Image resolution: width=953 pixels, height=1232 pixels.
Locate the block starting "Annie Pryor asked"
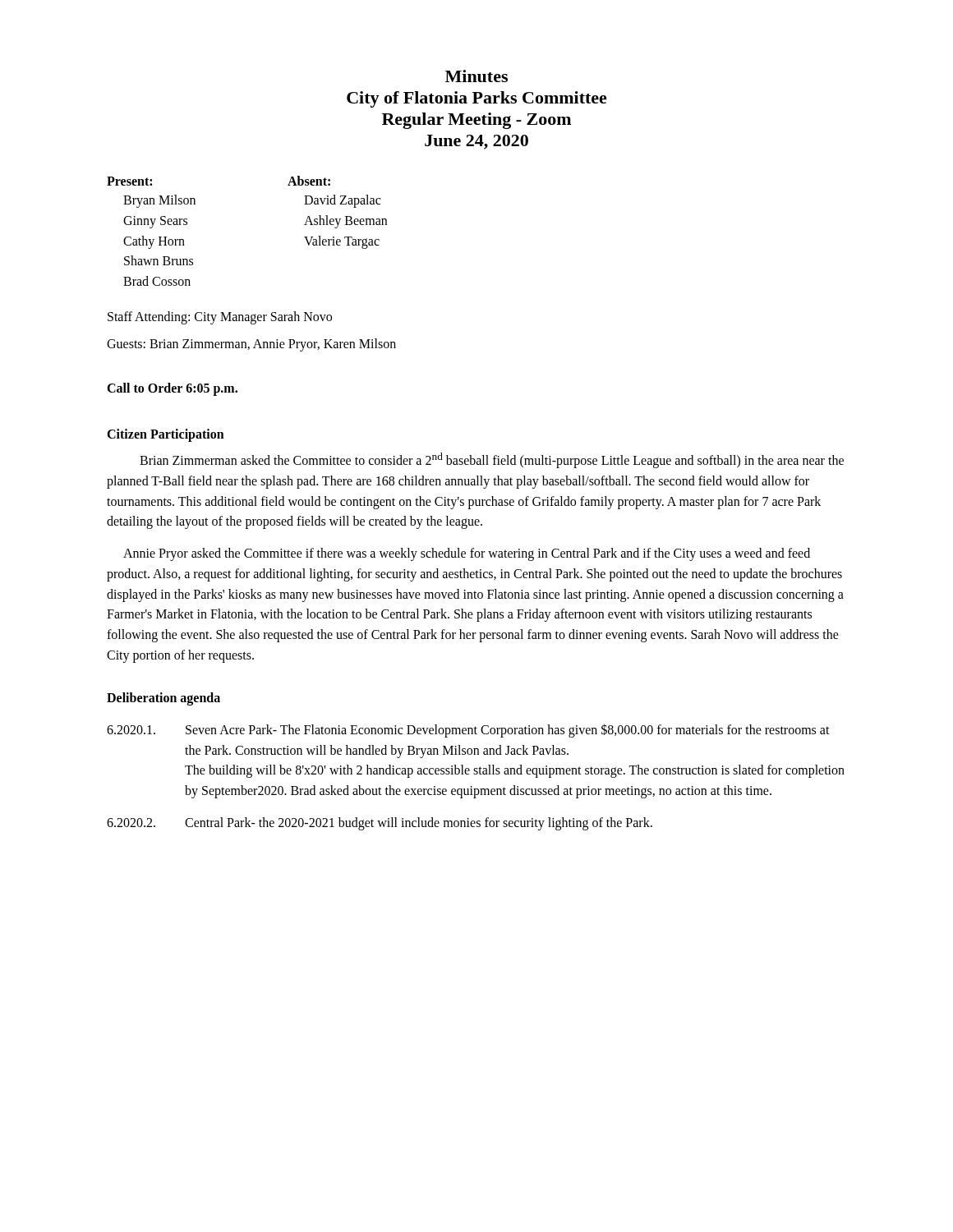click(x=475, y=604)
